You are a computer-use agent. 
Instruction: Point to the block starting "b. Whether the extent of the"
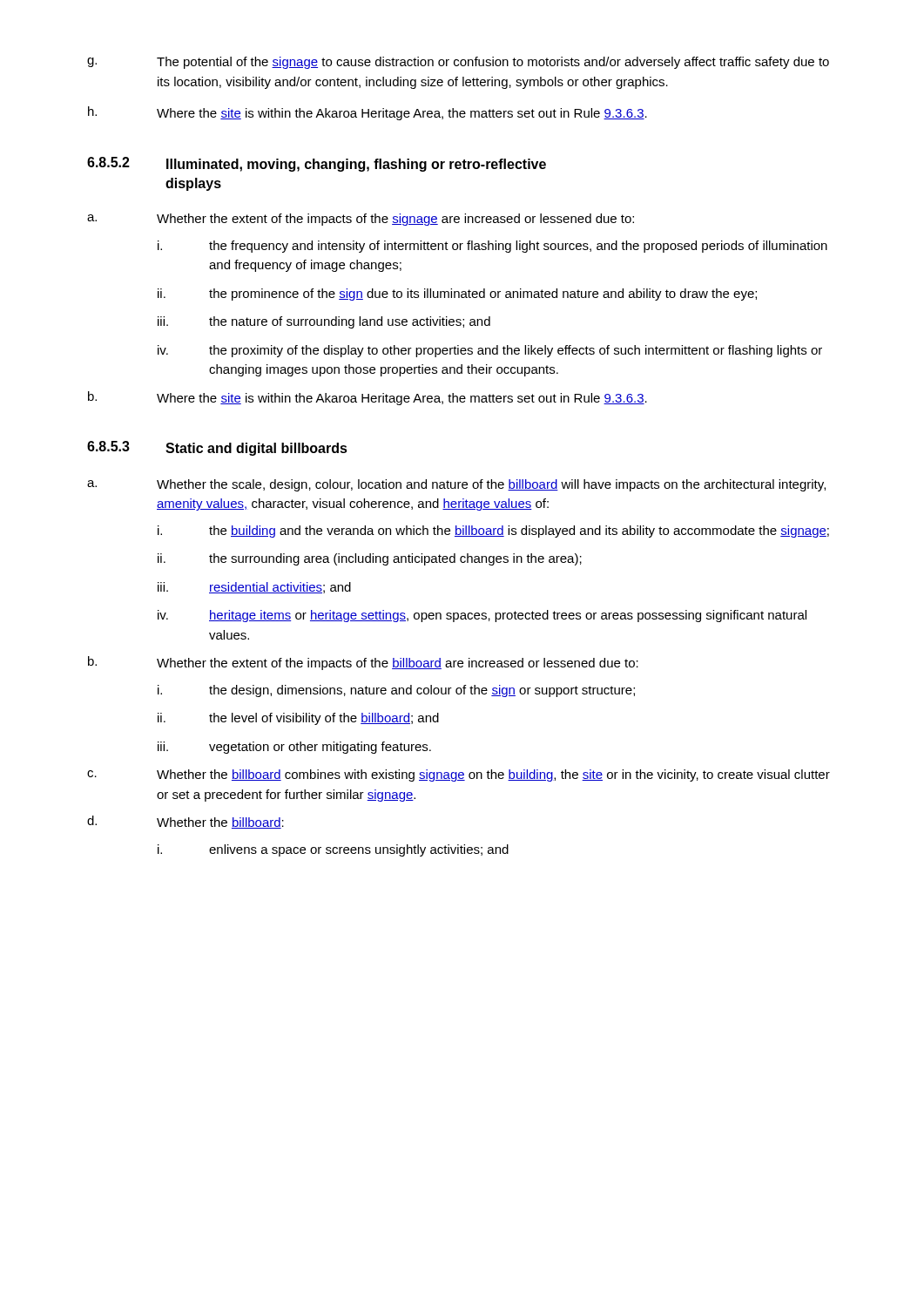[462, 705]
